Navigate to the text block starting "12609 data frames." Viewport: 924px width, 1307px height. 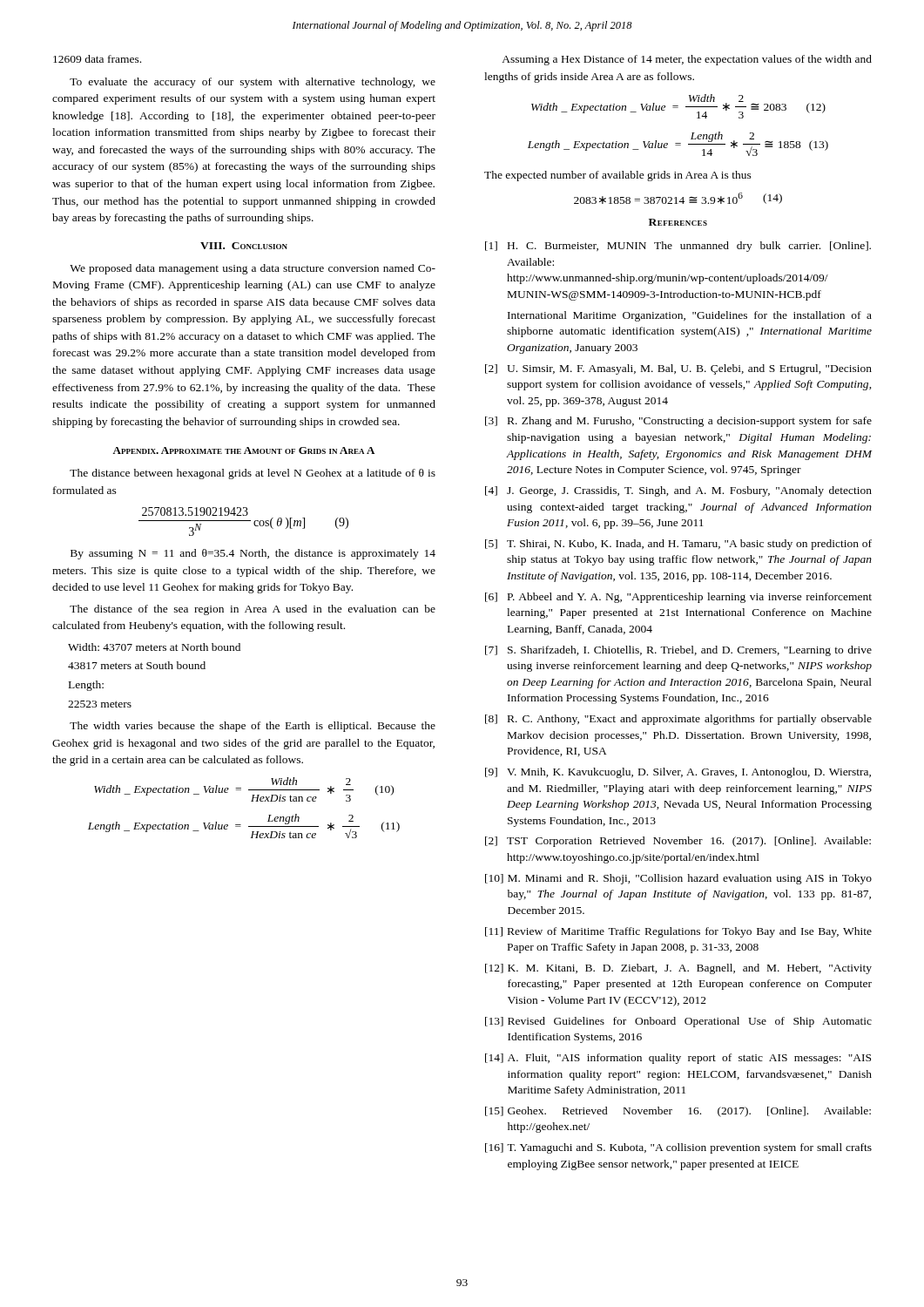(97, 59)
